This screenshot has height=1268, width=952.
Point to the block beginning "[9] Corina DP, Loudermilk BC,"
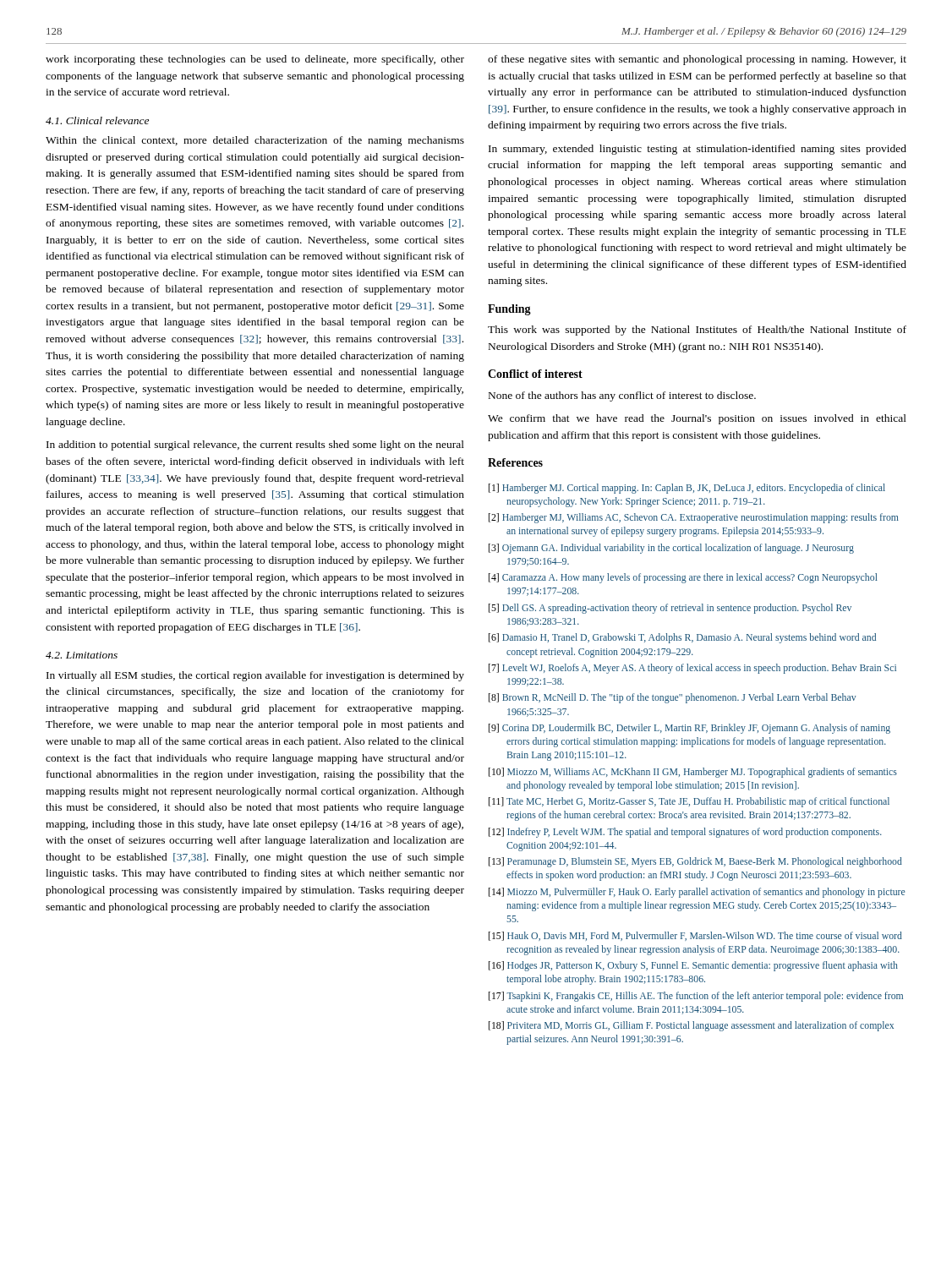point(689,741)
